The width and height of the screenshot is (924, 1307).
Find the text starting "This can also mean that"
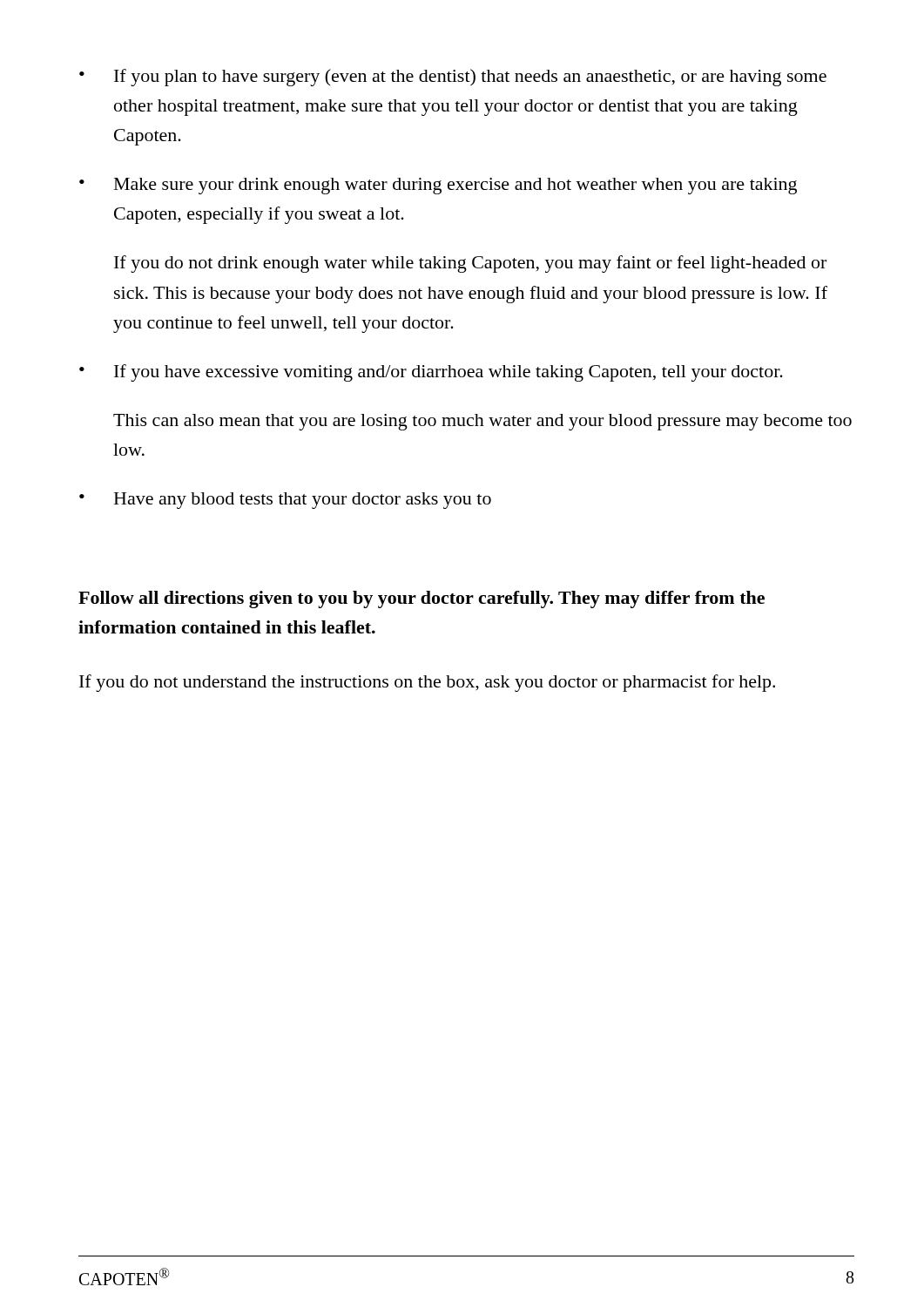(x=483, y=434)
